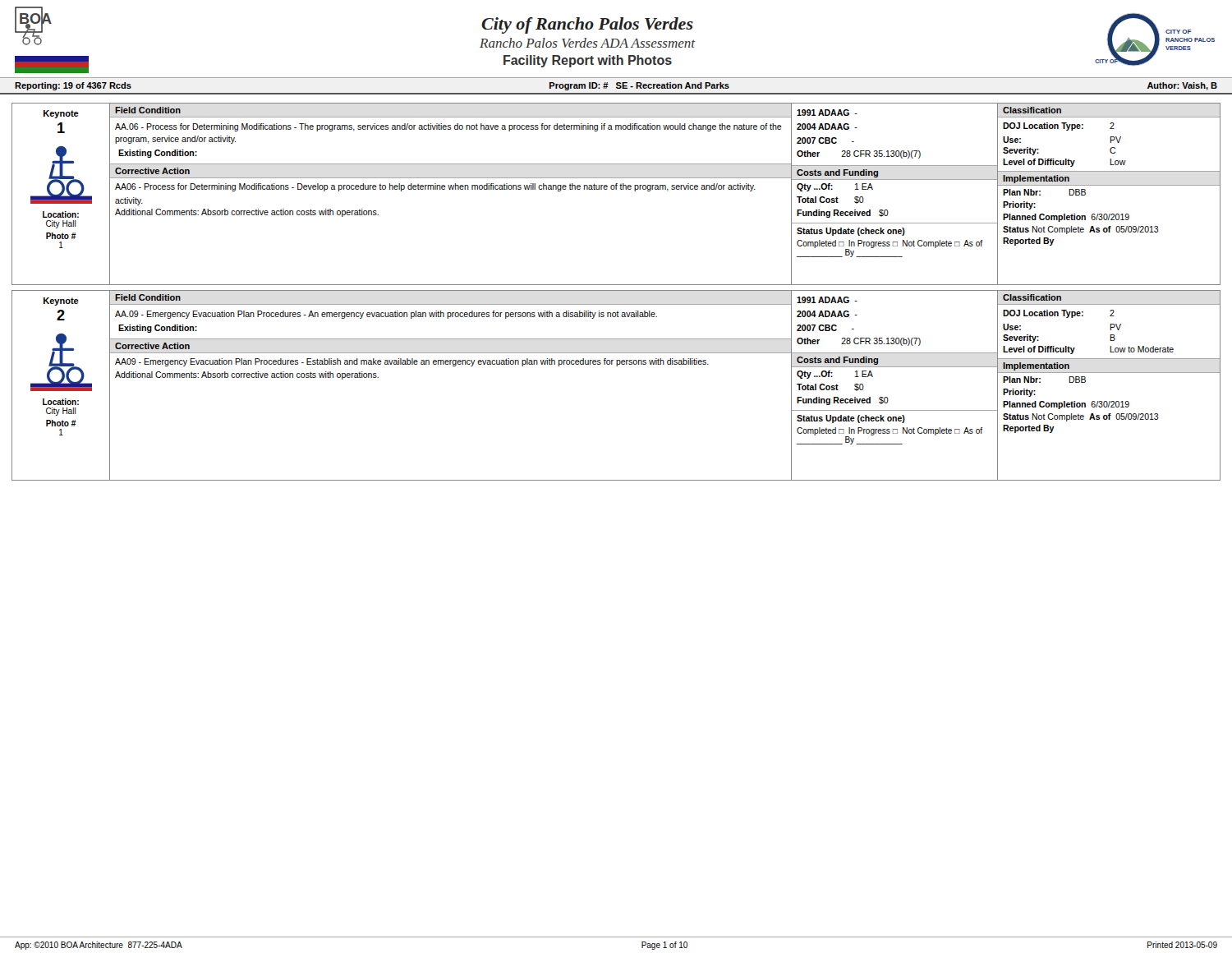Locate the table with the text "Keynote 2 Location: City"
Image resolution: width=1232 pixels, height=953 pixels.
(616, 385)
